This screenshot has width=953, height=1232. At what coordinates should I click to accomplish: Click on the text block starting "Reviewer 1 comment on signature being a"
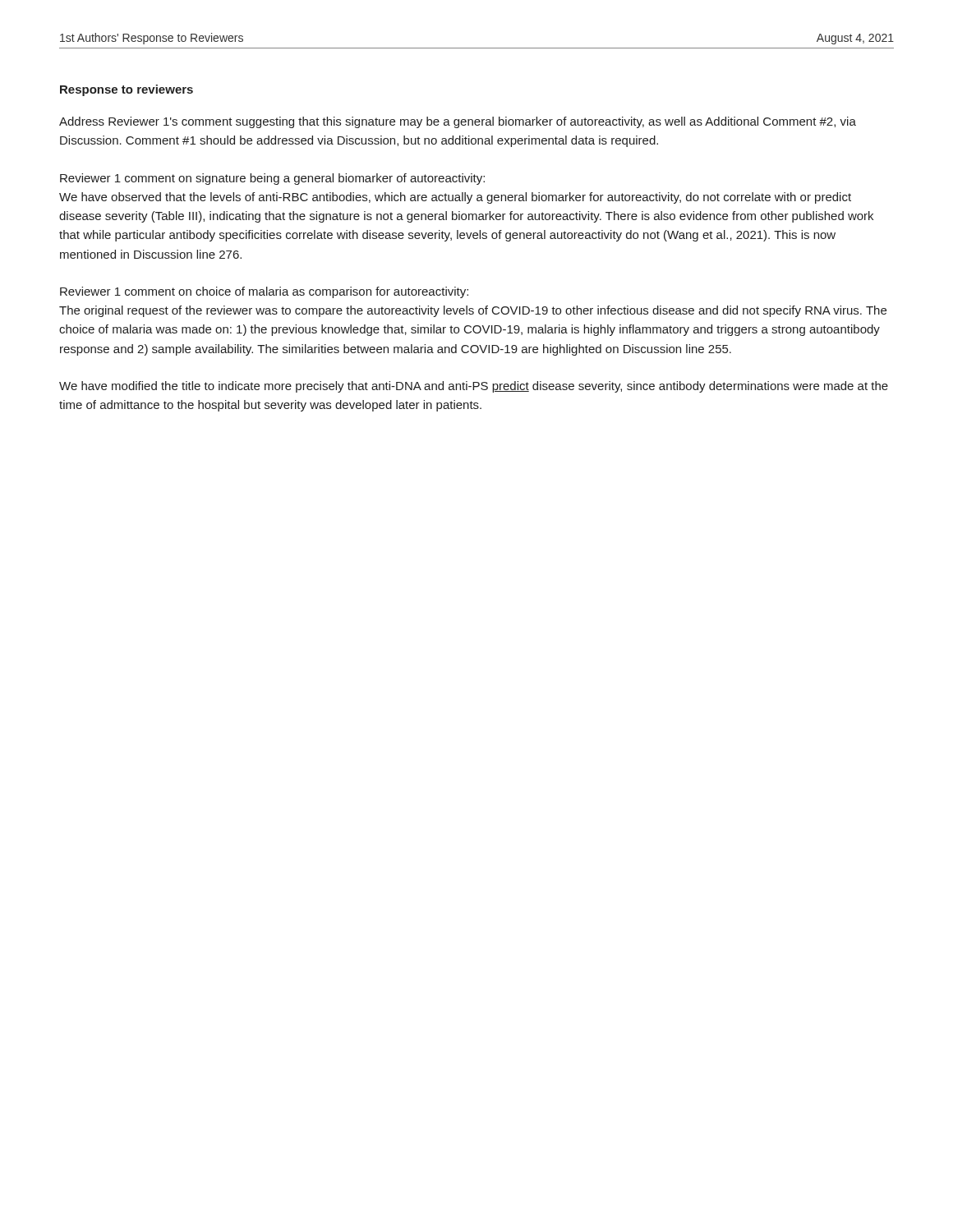pyautogui.click(x=466, y=216)
